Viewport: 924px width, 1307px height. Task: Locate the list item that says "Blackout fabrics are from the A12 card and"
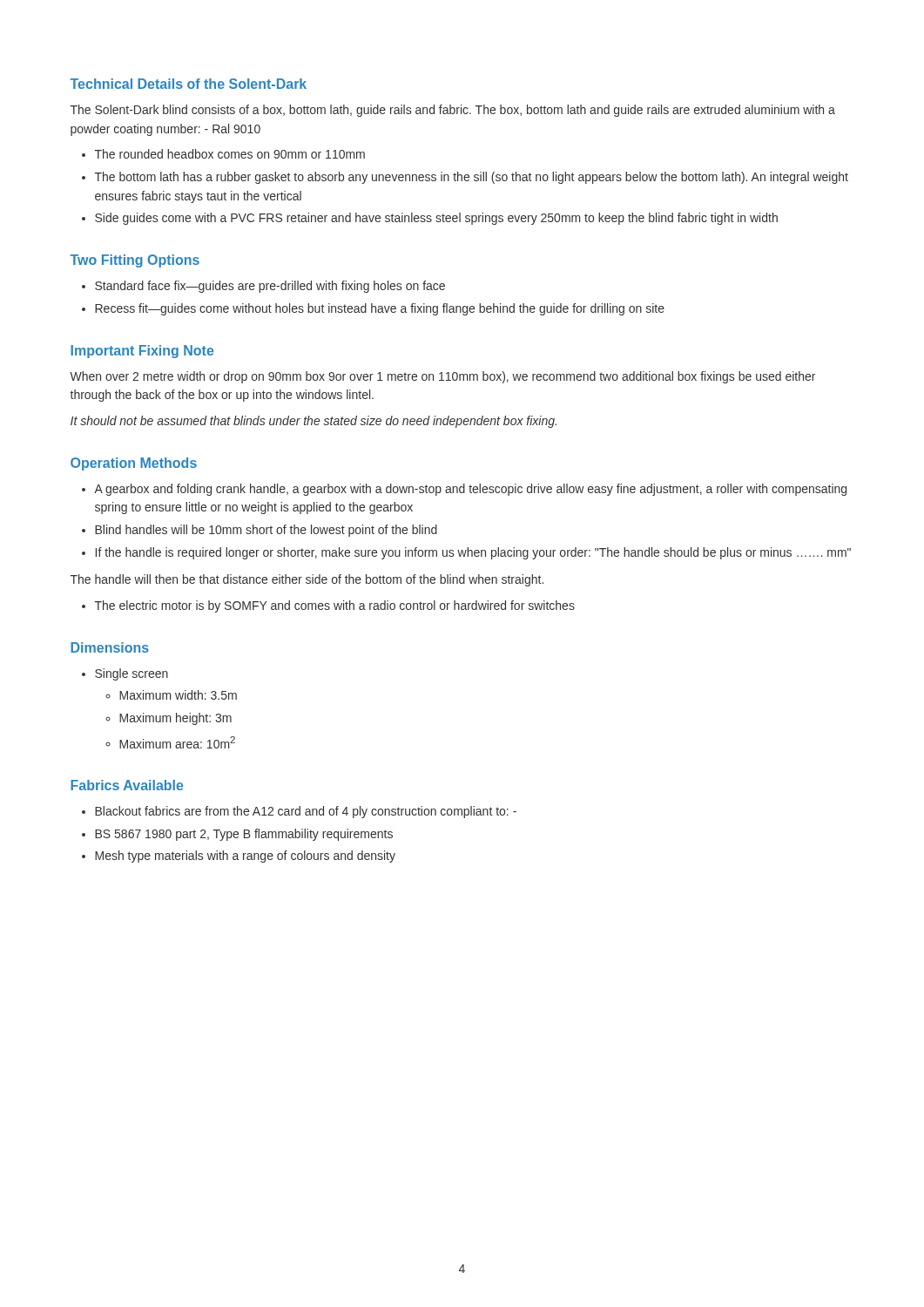point(474,812)
